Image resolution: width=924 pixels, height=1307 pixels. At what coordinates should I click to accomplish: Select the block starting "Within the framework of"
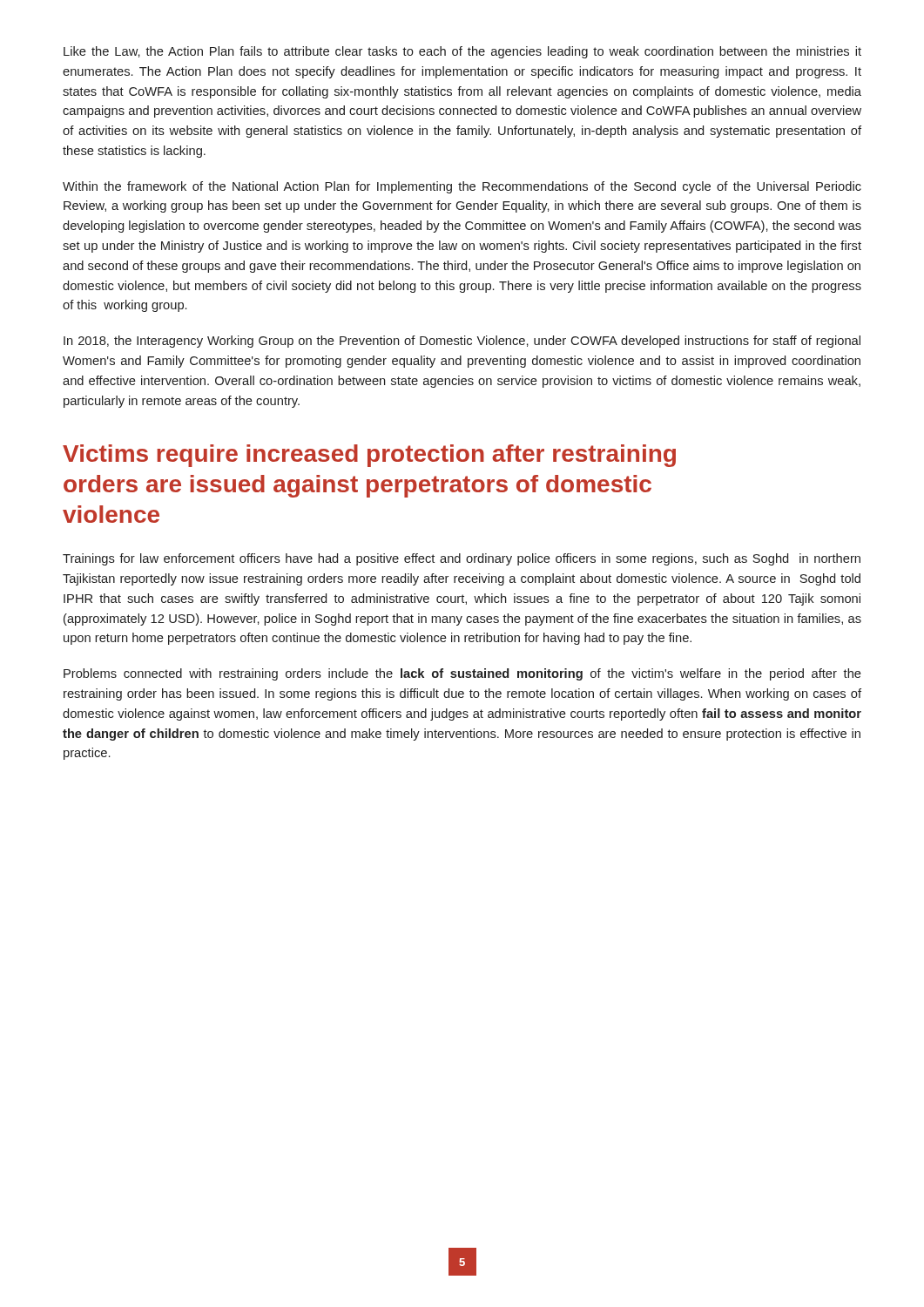(x=462, y=246)
